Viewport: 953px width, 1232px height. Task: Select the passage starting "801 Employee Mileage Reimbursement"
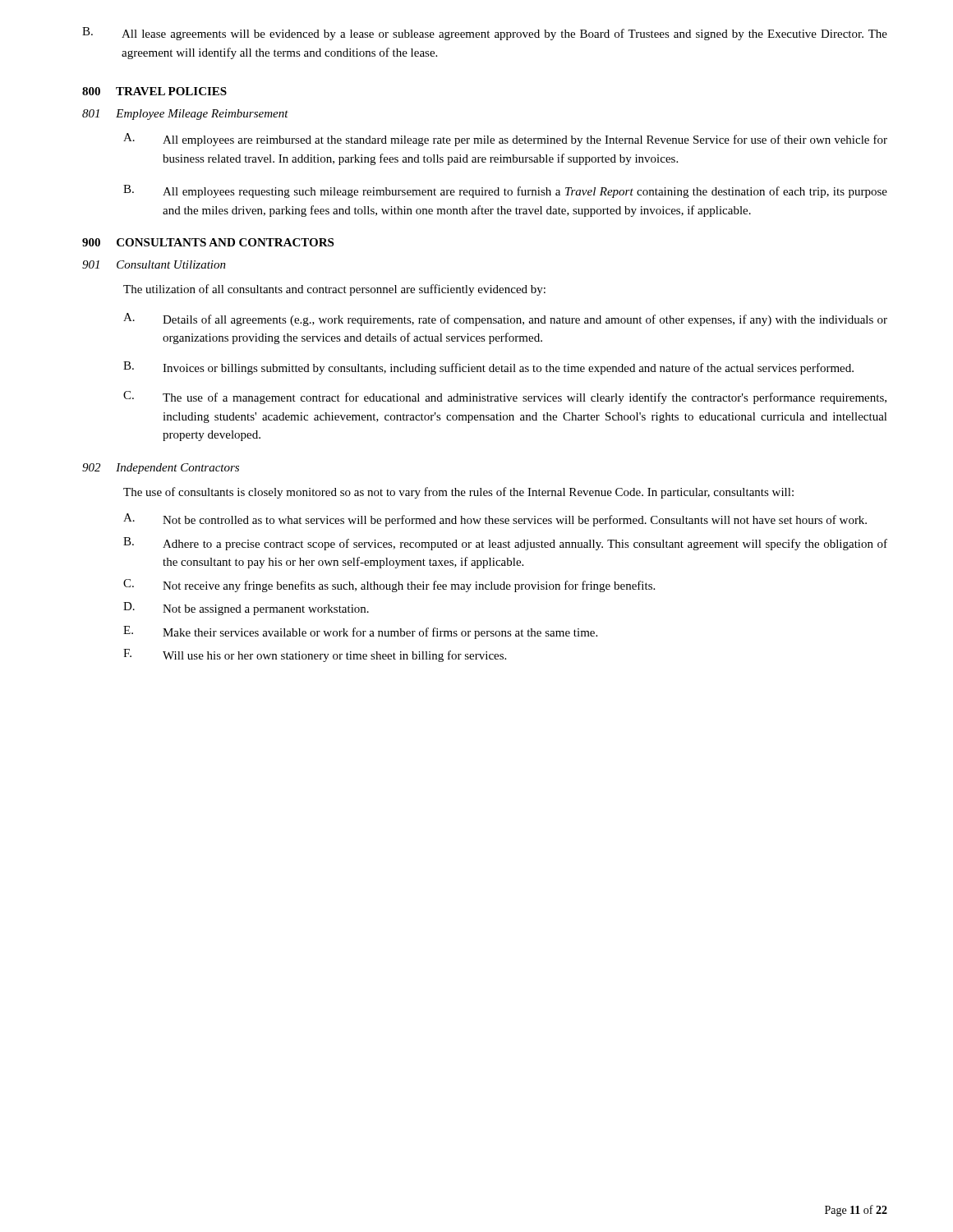coord(185,113)
